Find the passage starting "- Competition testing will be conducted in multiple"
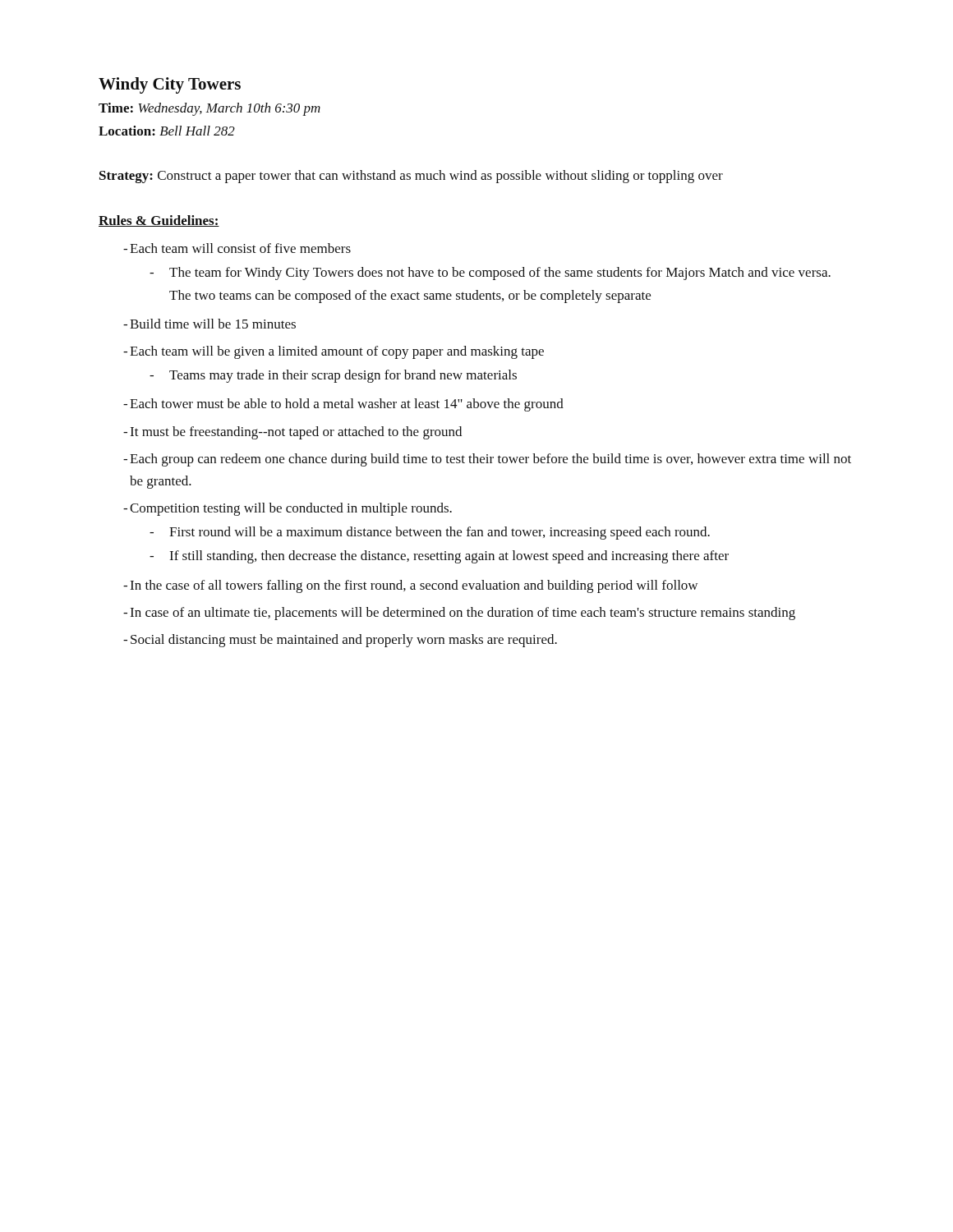This screenshot has width=953, height=1232. (476, 533)
